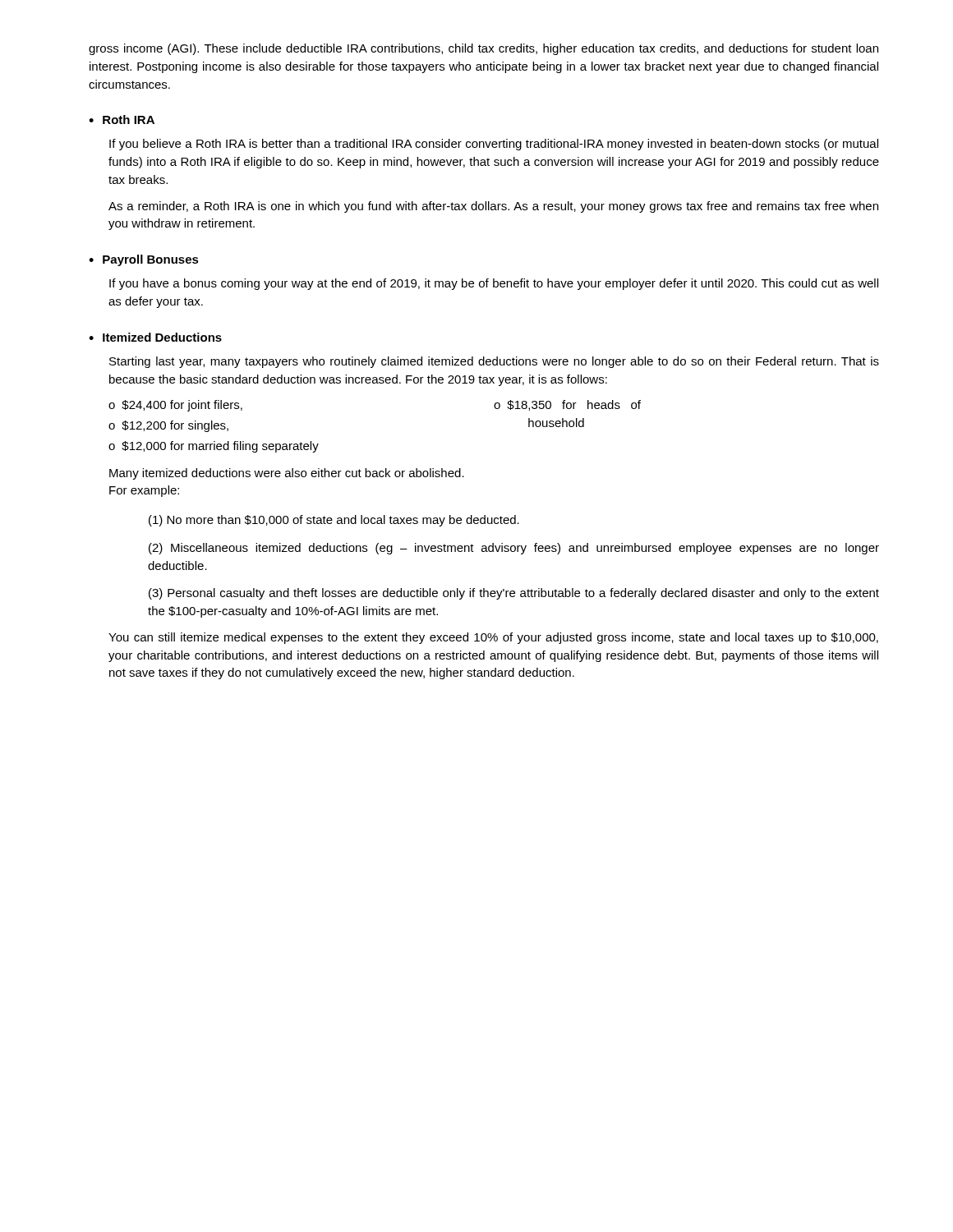Select the text block that reads "As a reminder, a Roth IRA"

pyautogui.click(x=494, y=215)
